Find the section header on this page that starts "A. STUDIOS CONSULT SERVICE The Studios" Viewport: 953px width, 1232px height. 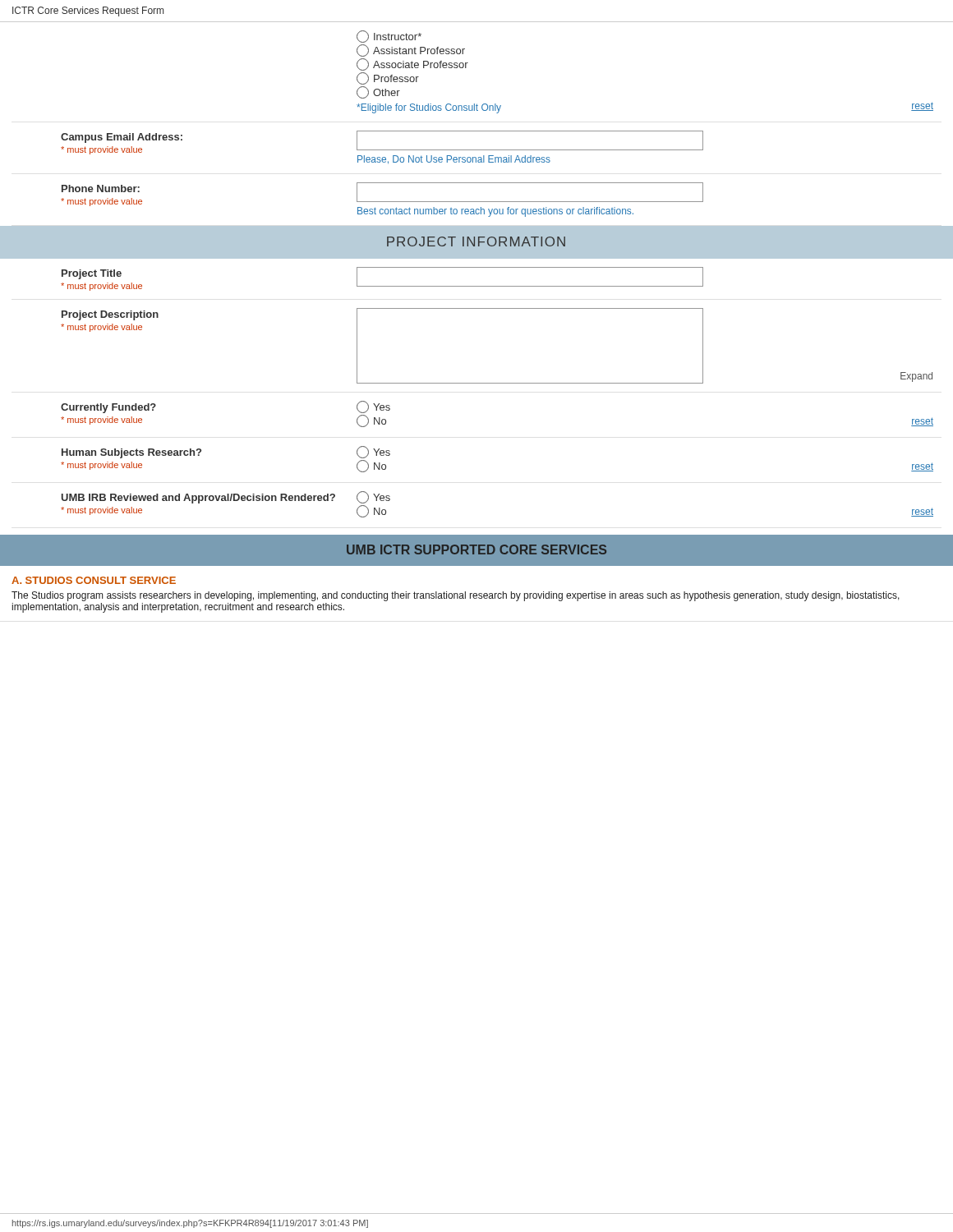click(x=476, y=593)
